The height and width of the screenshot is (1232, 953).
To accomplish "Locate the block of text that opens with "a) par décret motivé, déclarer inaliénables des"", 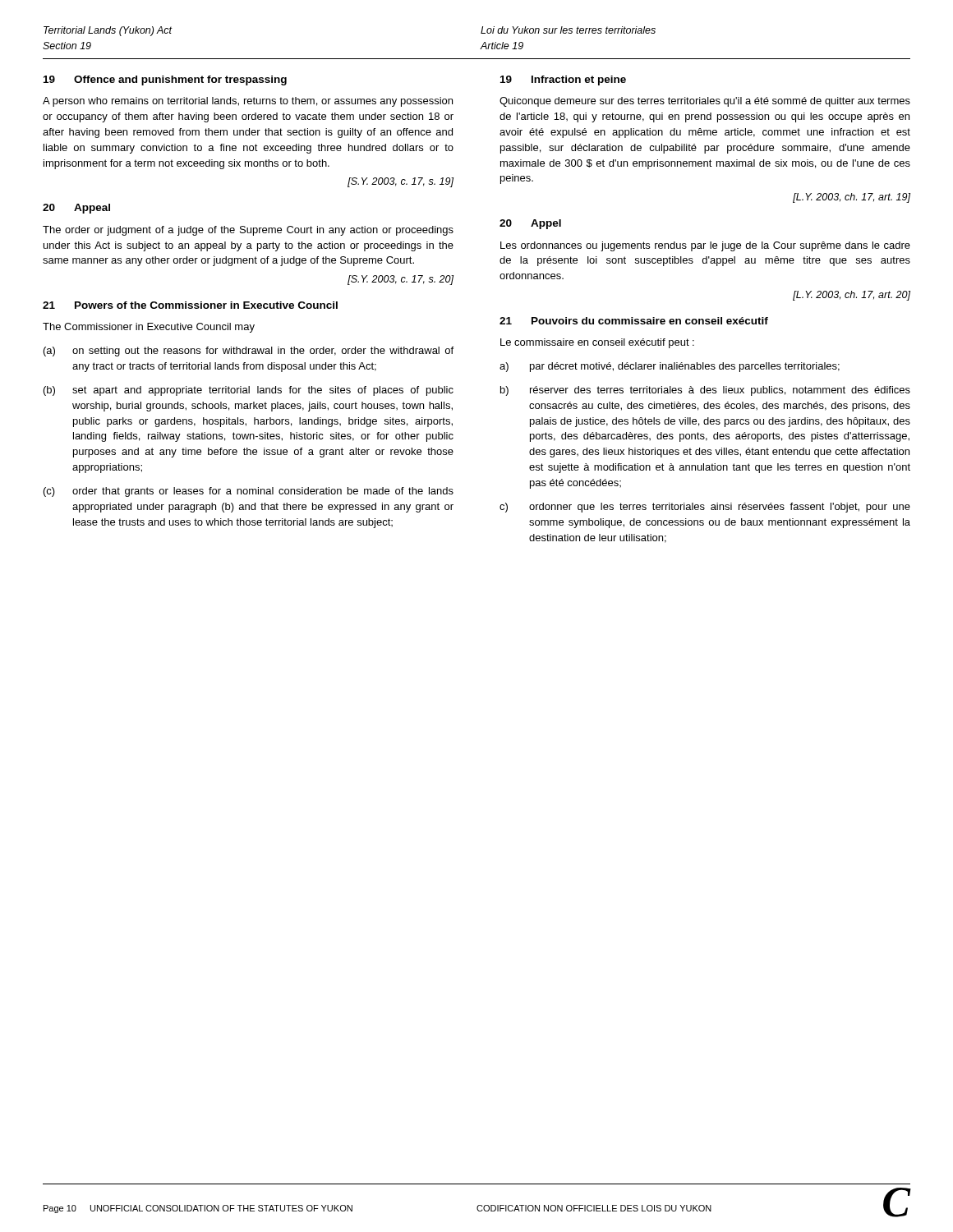I will click(x=705, y=367).
